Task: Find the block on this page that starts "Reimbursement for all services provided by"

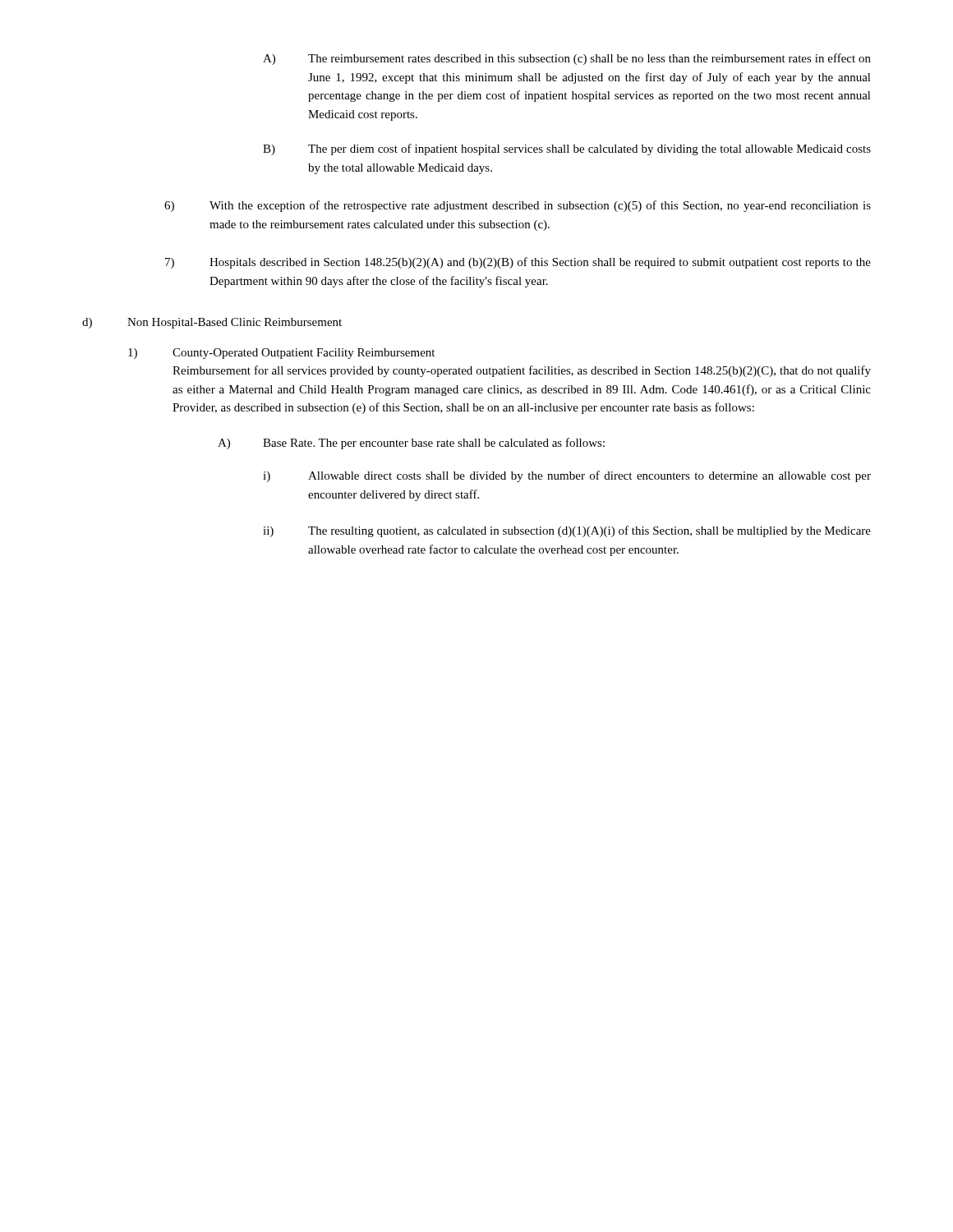Action: [x=522, y=389]
